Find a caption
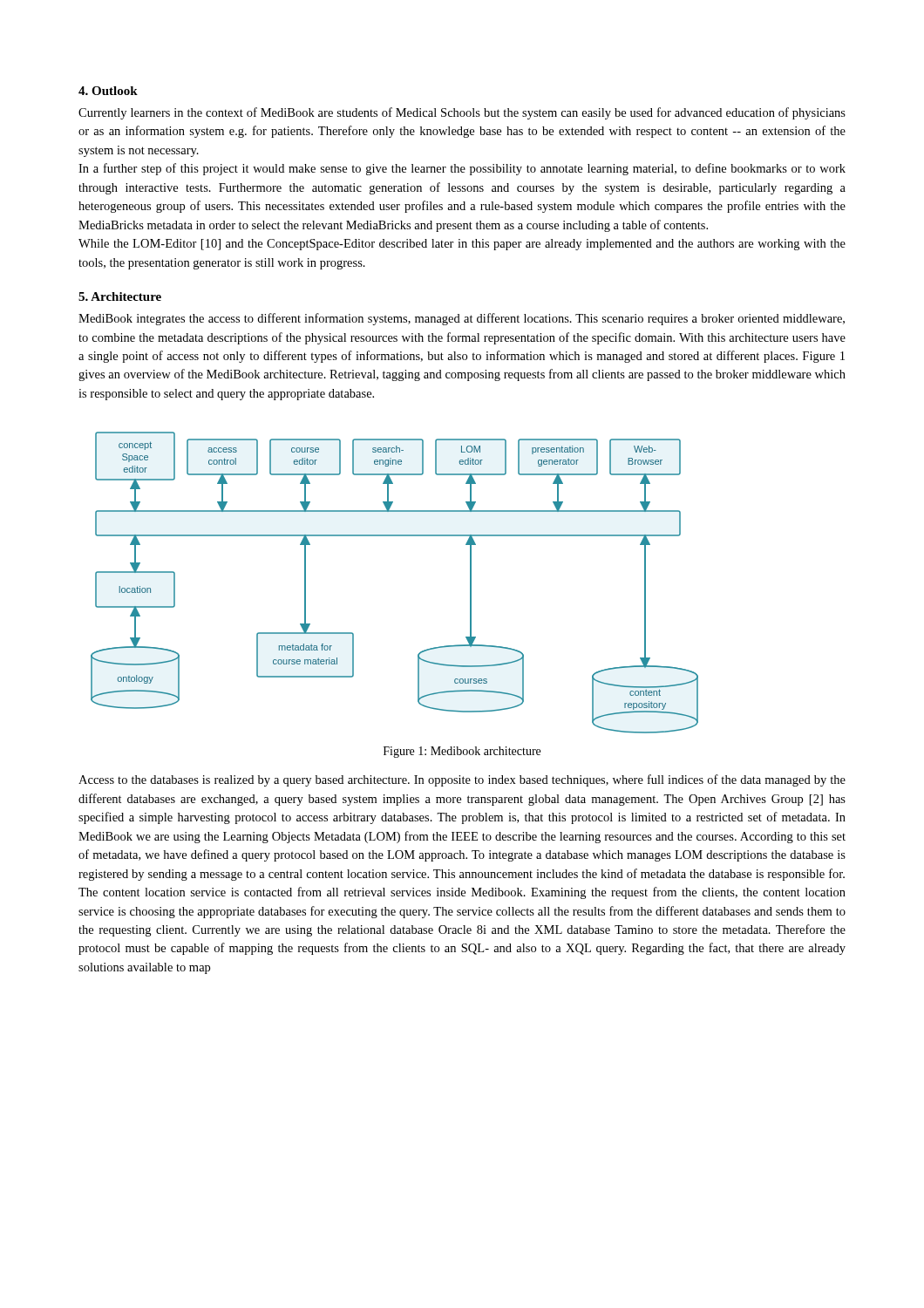 [x=462, y=752]
